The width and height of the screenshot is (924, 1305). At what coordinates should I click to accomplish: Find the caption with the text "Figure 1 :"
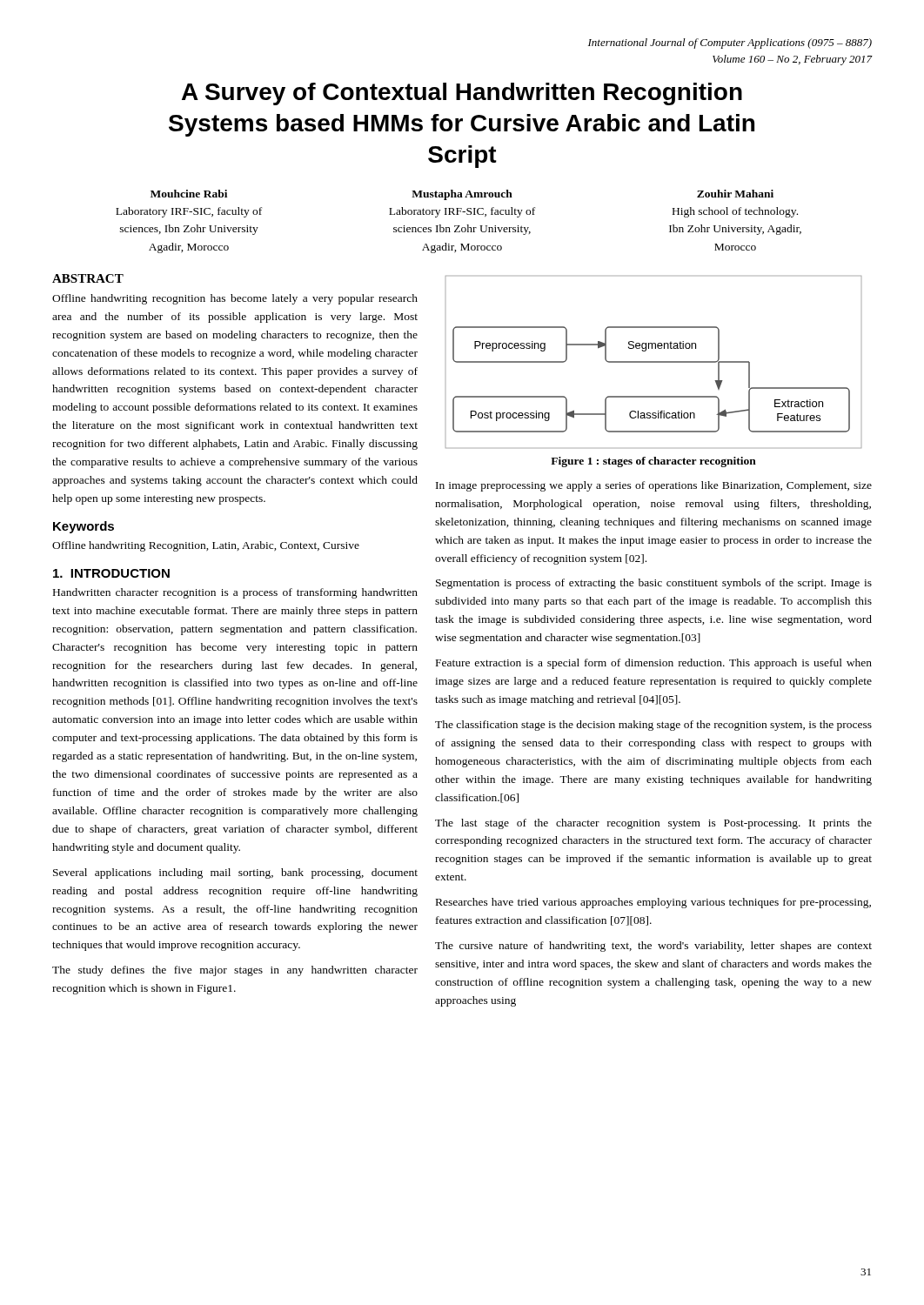653,461
